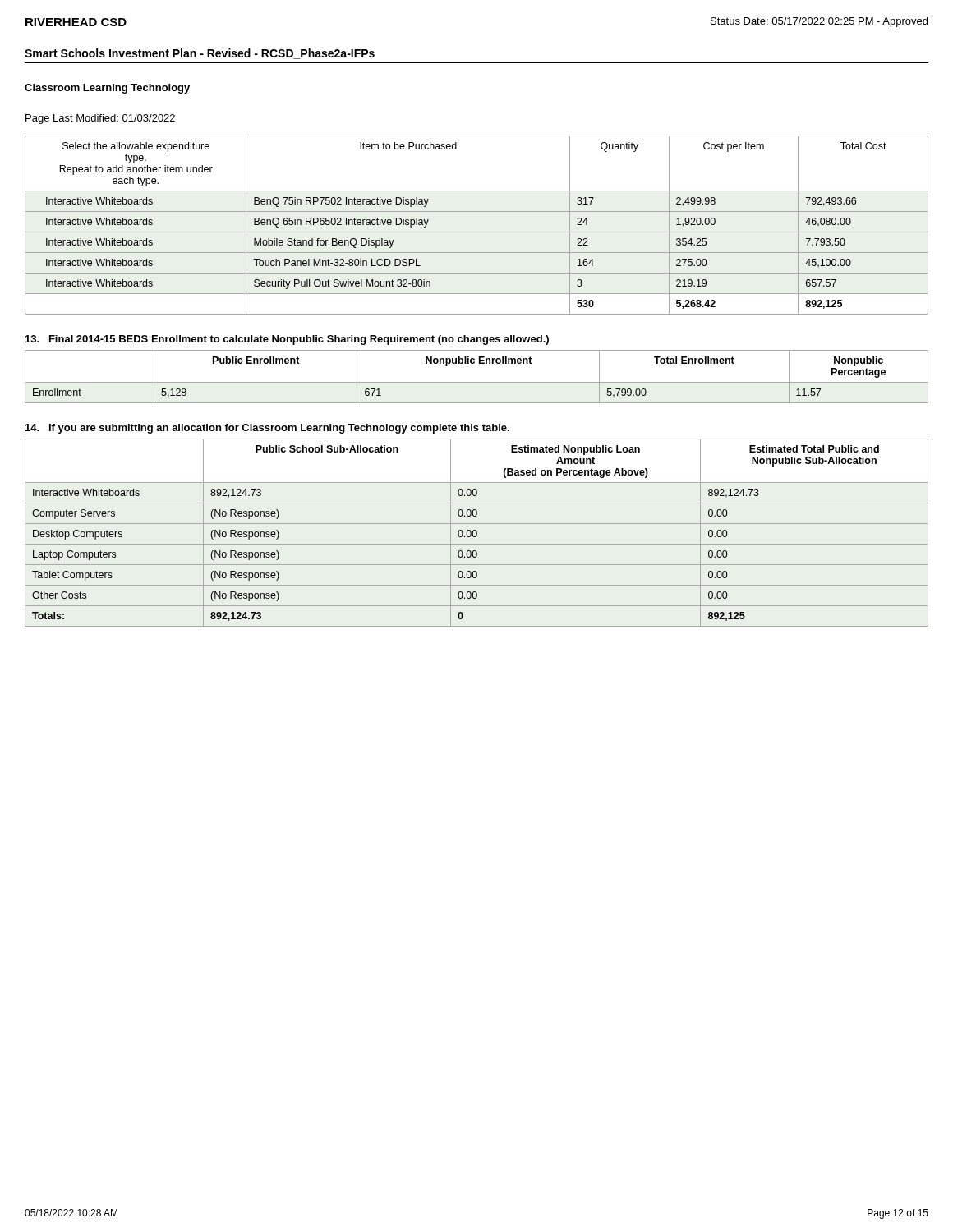
Task: Select the table that reads "Total Enrollment"
Action: click(476, 377)
